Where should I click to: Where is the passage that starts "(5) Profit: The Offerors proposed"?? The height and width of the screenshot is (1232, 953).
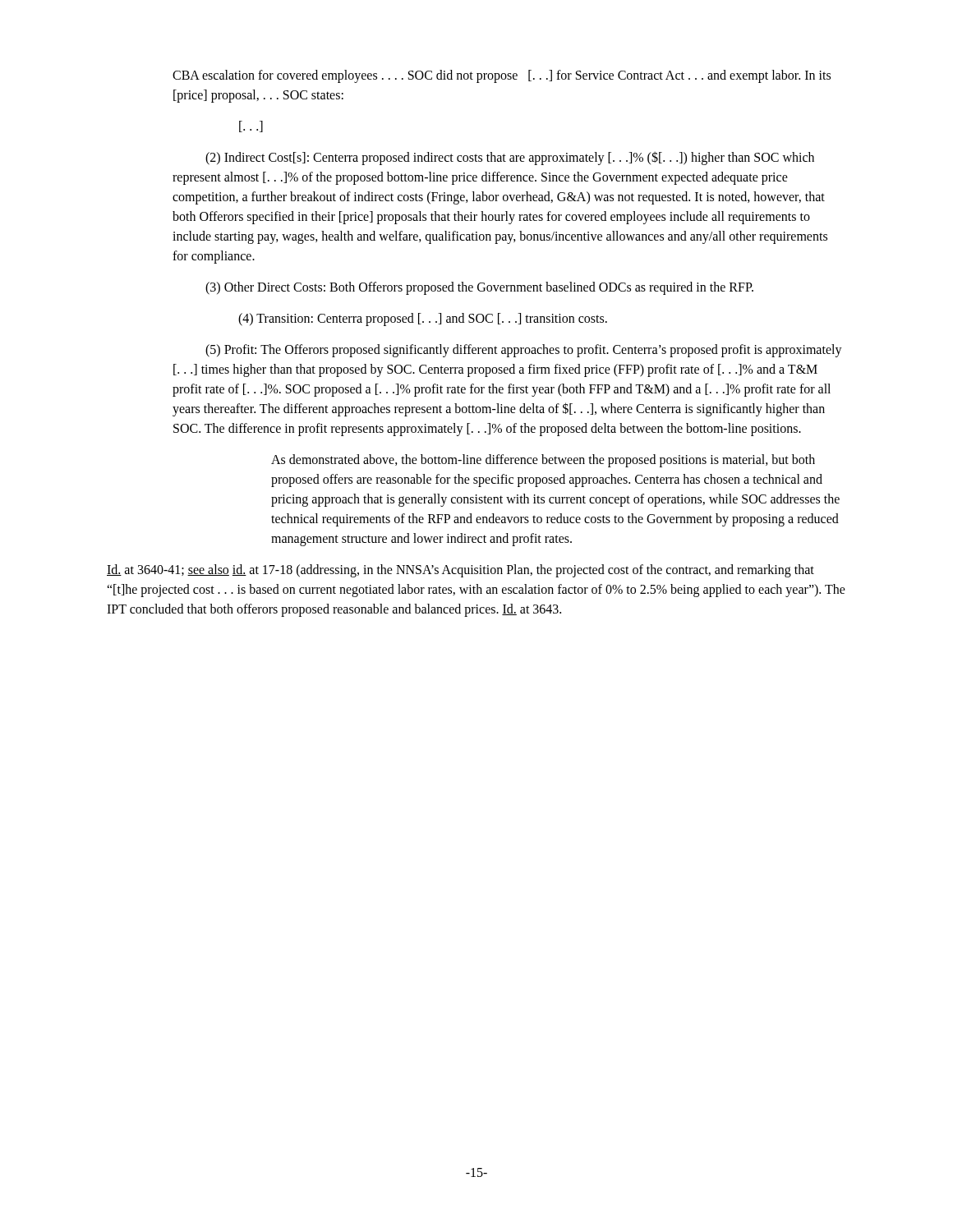pos(509,389)
